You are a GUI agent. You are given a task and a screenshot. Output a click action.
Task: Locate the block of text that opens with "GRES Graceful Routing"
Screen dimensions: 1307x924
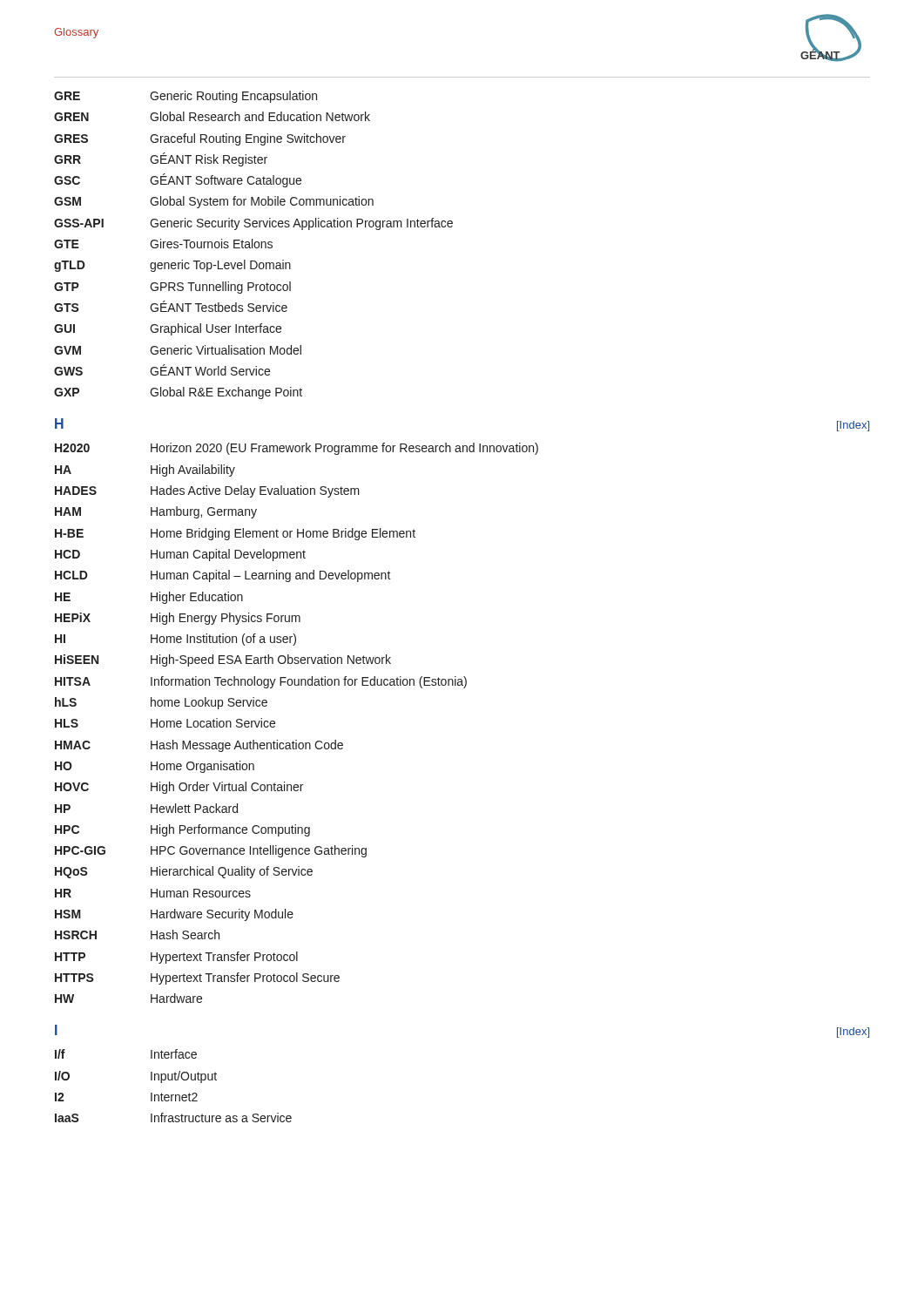200,138
